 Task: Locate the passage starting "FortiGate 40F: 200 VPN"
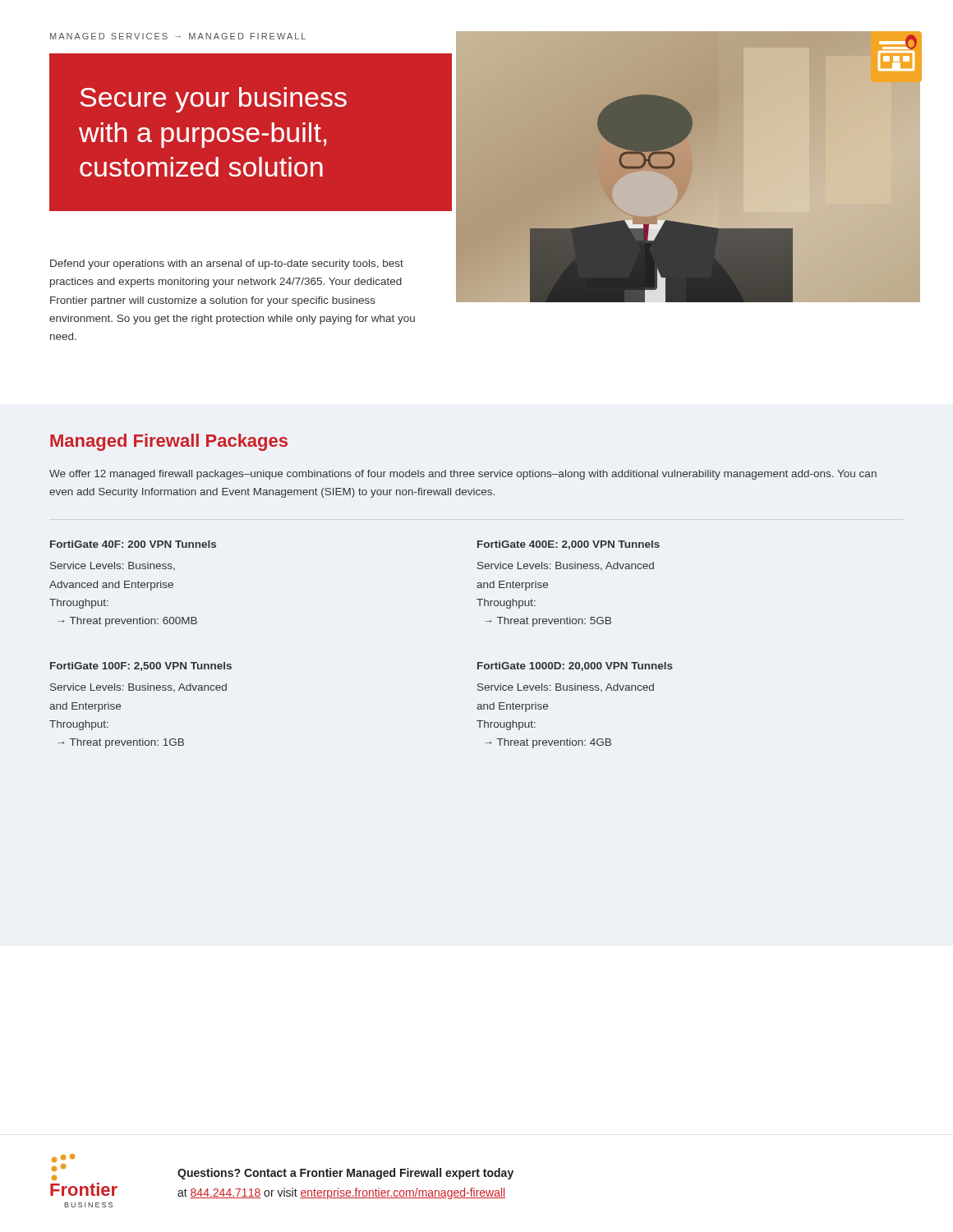pos(133,544)
